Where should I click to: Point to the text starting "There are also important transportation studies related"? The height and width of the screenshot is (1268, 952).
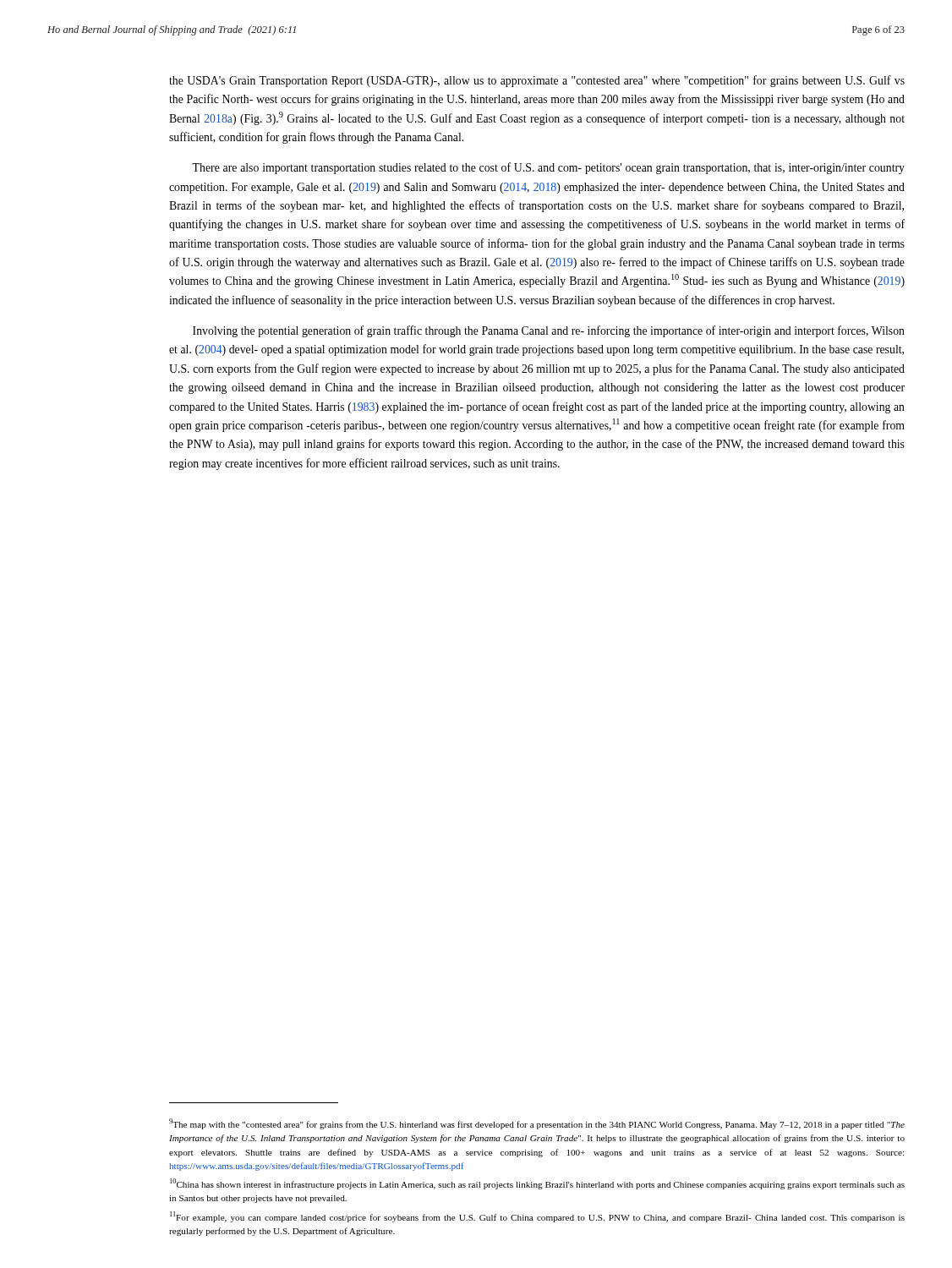pos(537,235)
